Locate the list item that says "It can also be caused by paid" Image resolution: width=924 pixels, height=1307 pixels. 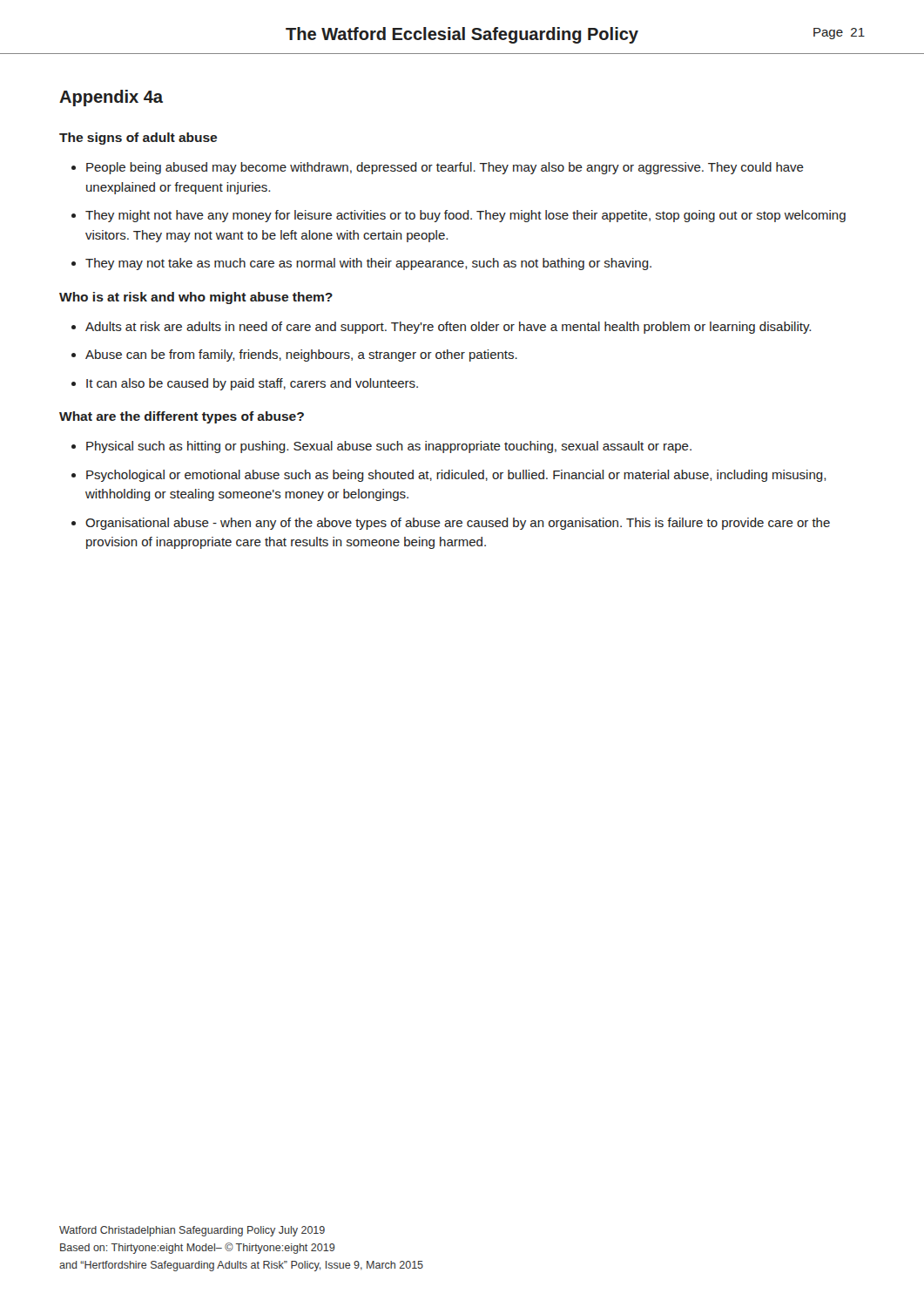tap(252, 382)
